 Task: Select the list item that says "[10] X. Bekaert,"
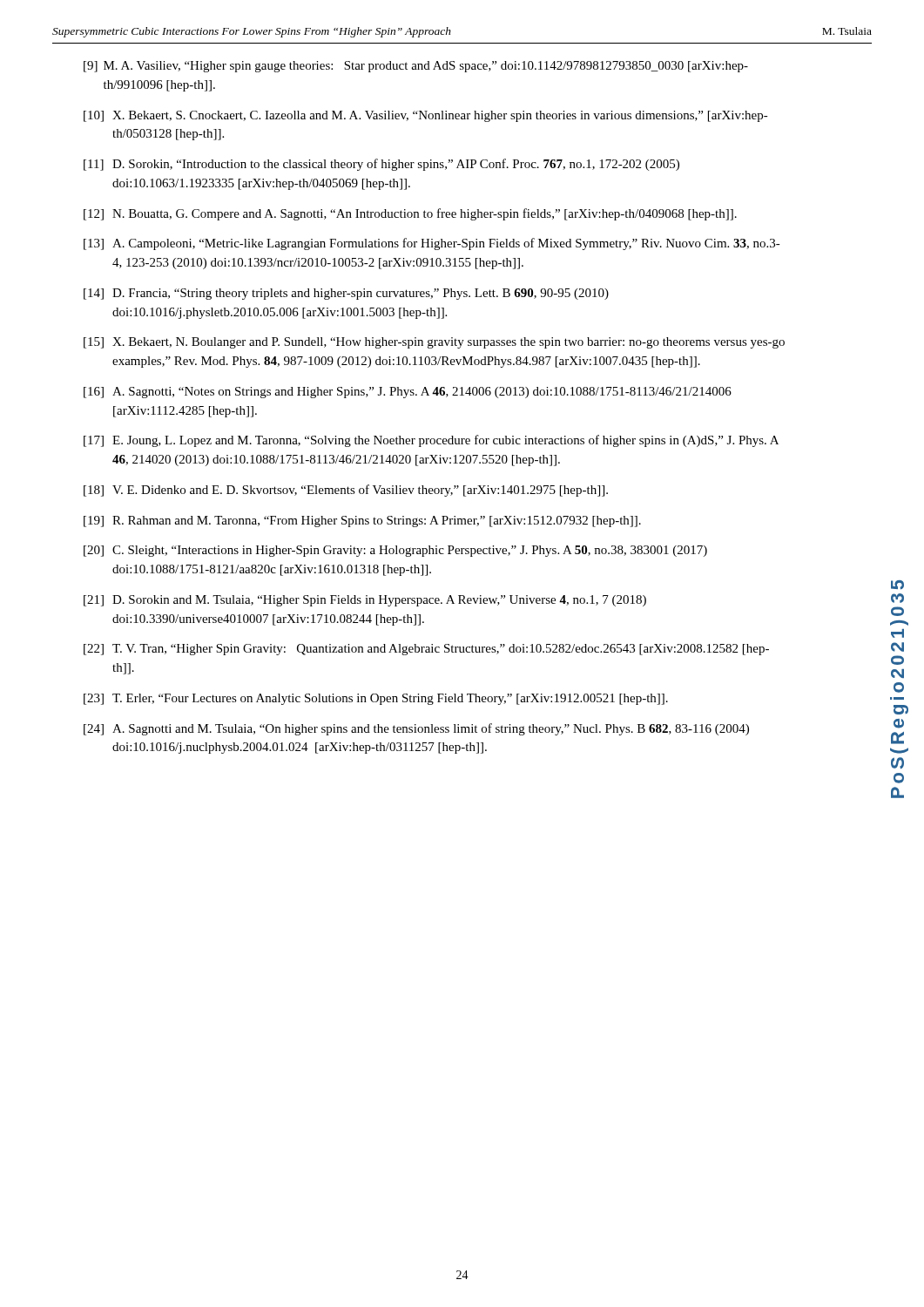tap(436, 125)
